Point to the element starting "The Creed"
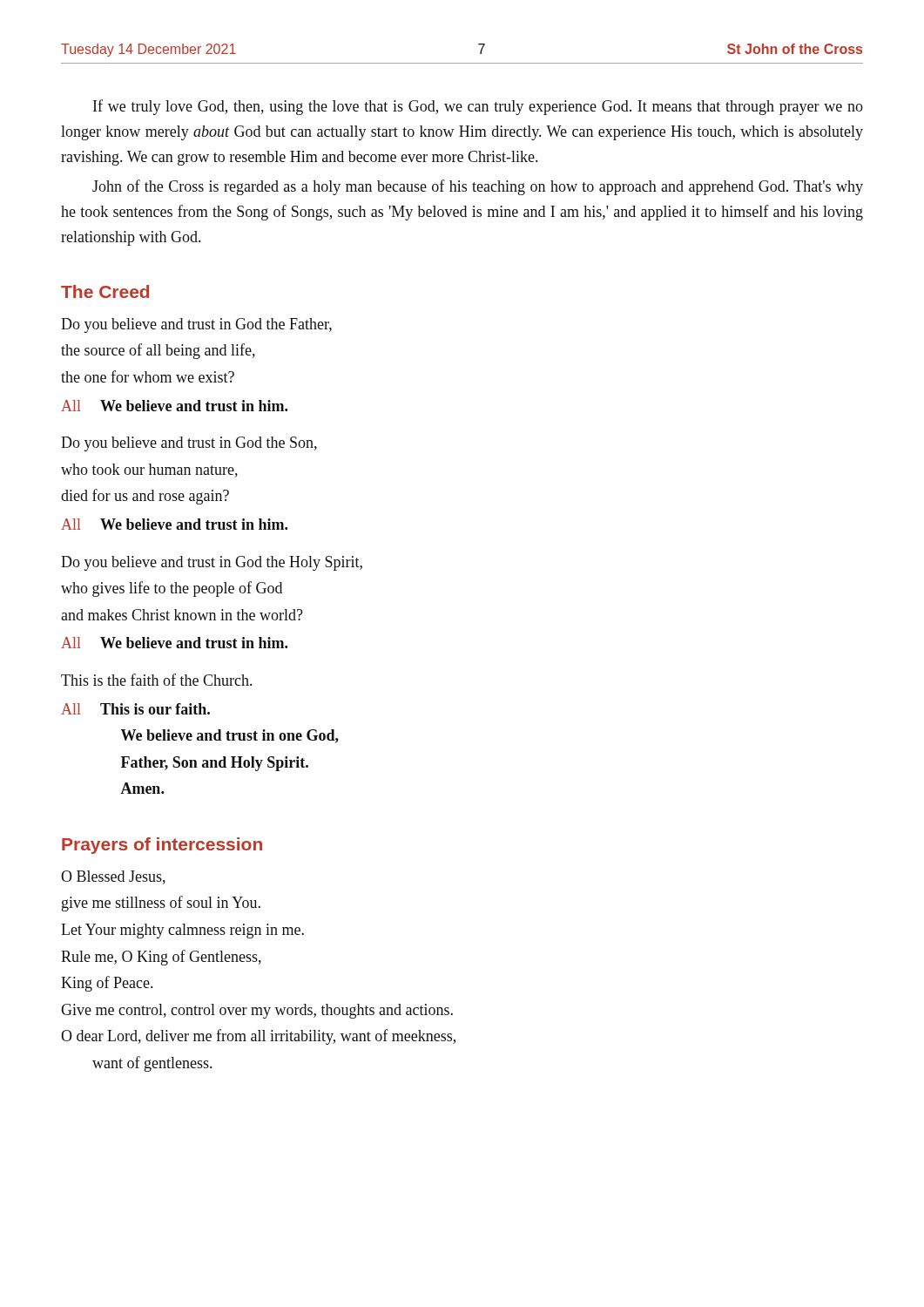The height and width of the screenshot is (1307, 924). point(106,291)
